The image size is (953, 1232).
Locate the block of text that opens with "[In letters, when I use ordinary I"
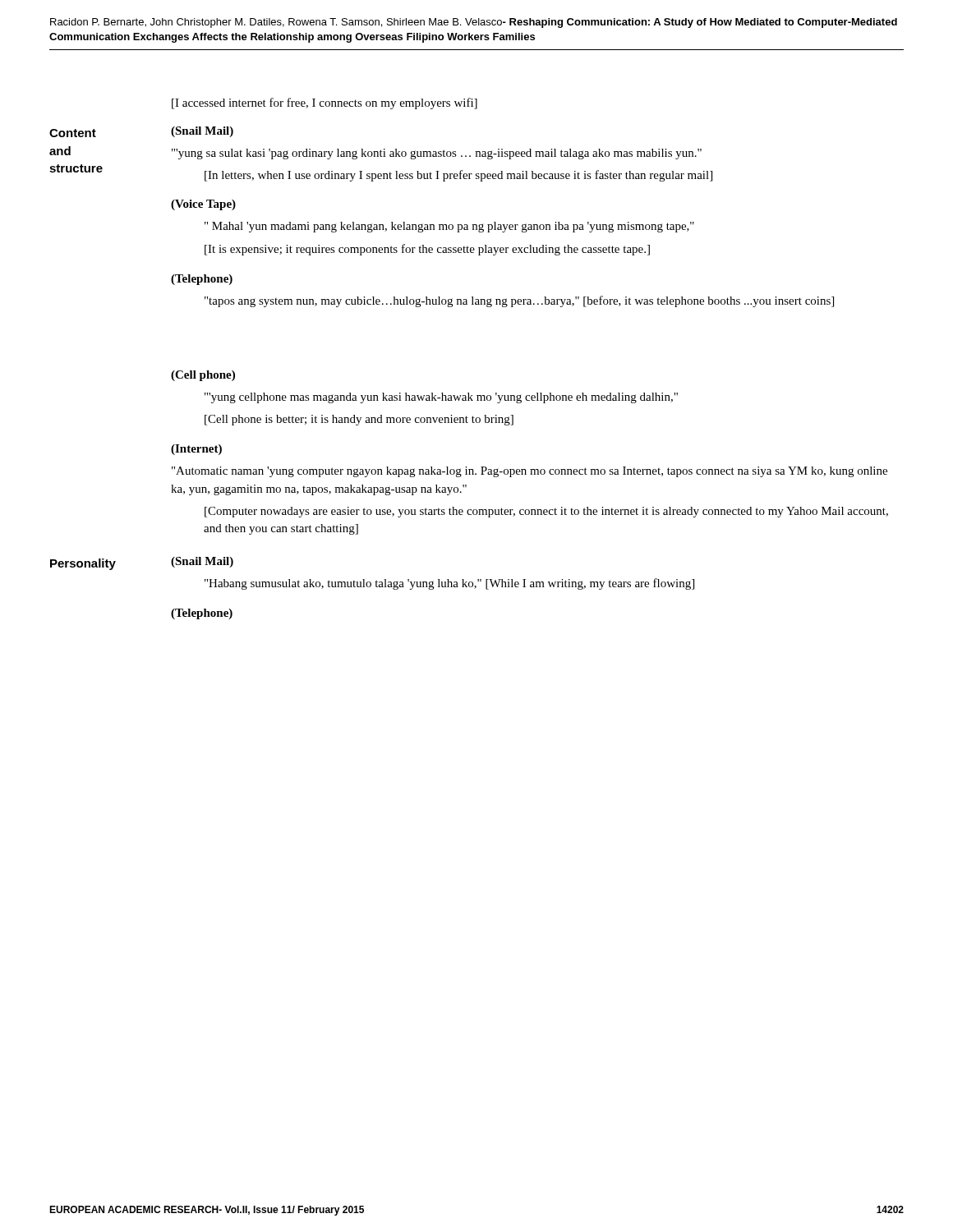point(459,175)
